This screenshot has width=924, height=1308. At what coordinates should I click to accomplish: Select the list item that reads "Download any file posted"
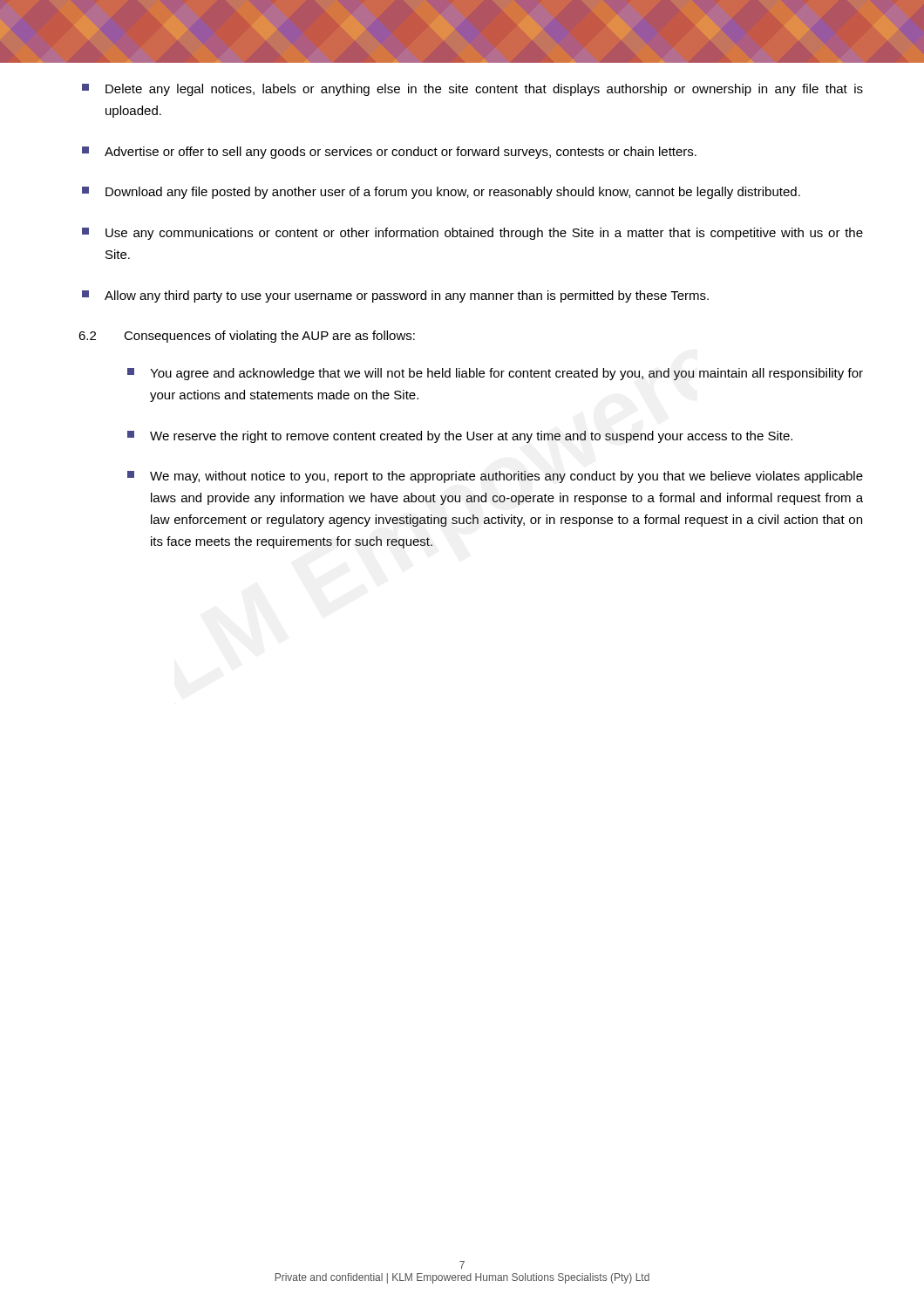coord(472,192)
